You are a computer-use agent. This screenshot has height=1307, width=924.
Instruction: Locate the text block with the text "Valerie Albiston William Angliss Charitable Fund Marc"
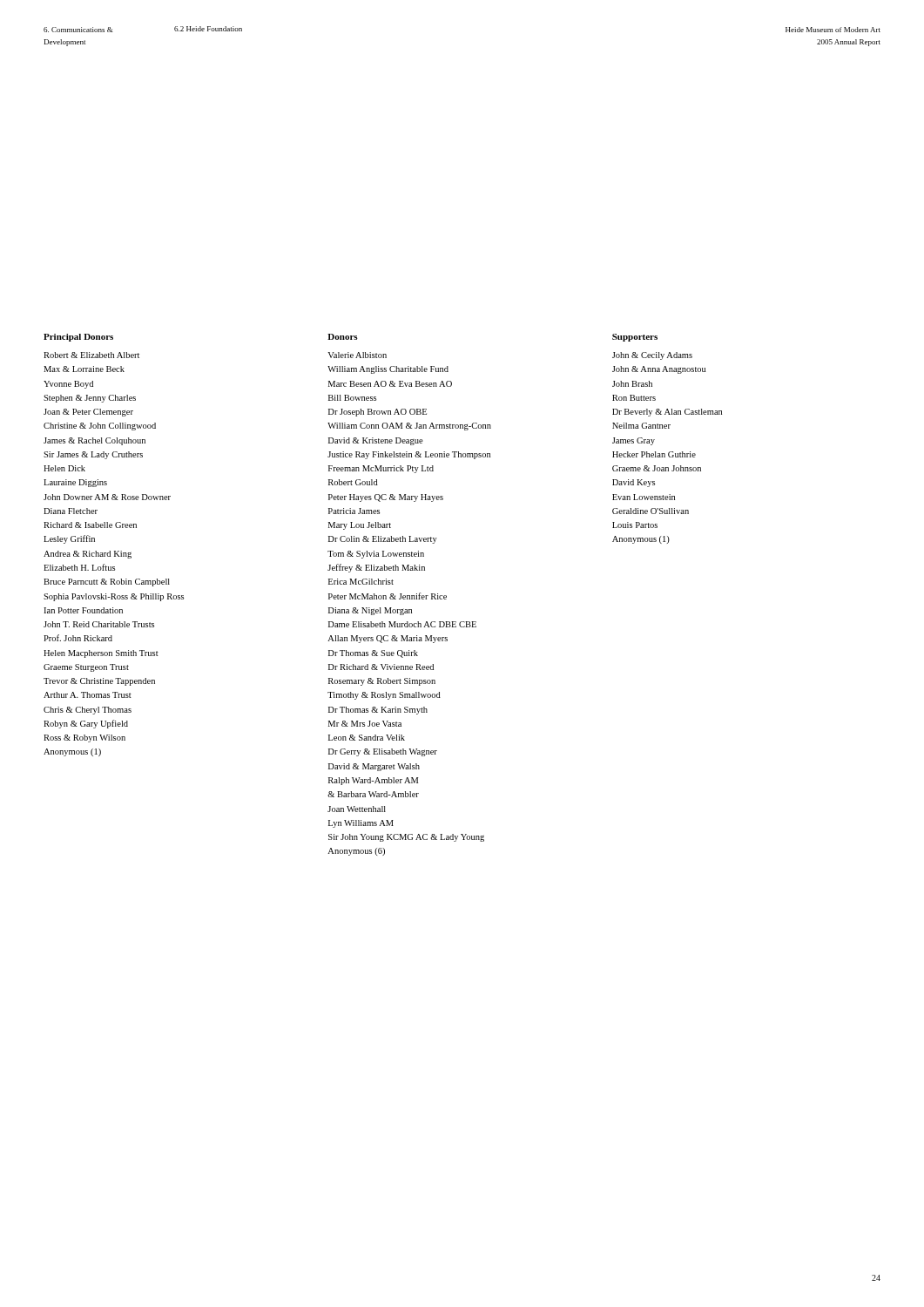[409, 603]
